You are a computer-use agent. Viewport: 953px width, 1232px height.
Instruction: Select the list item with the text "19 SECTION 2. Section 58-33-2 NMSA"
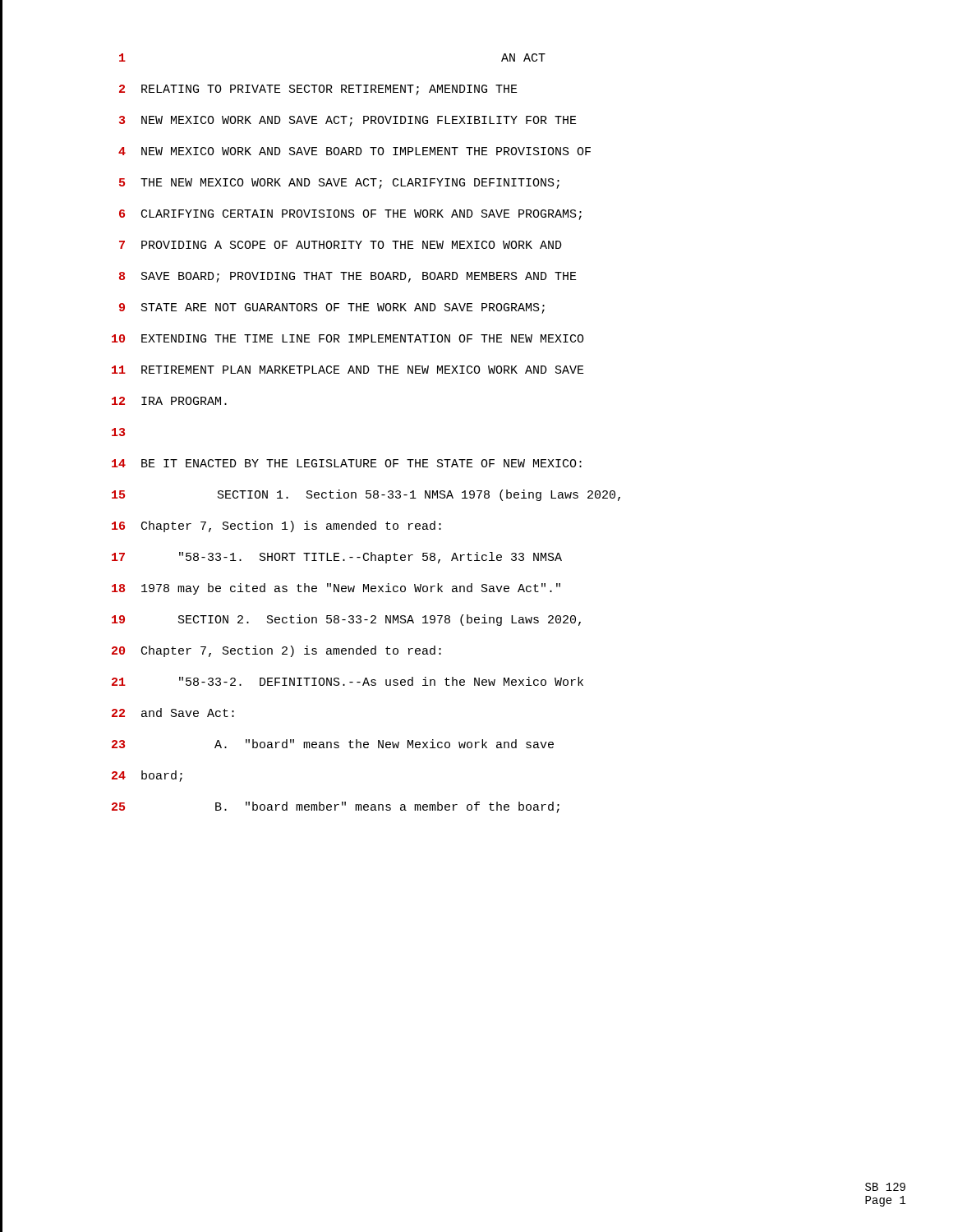(495, 621)
